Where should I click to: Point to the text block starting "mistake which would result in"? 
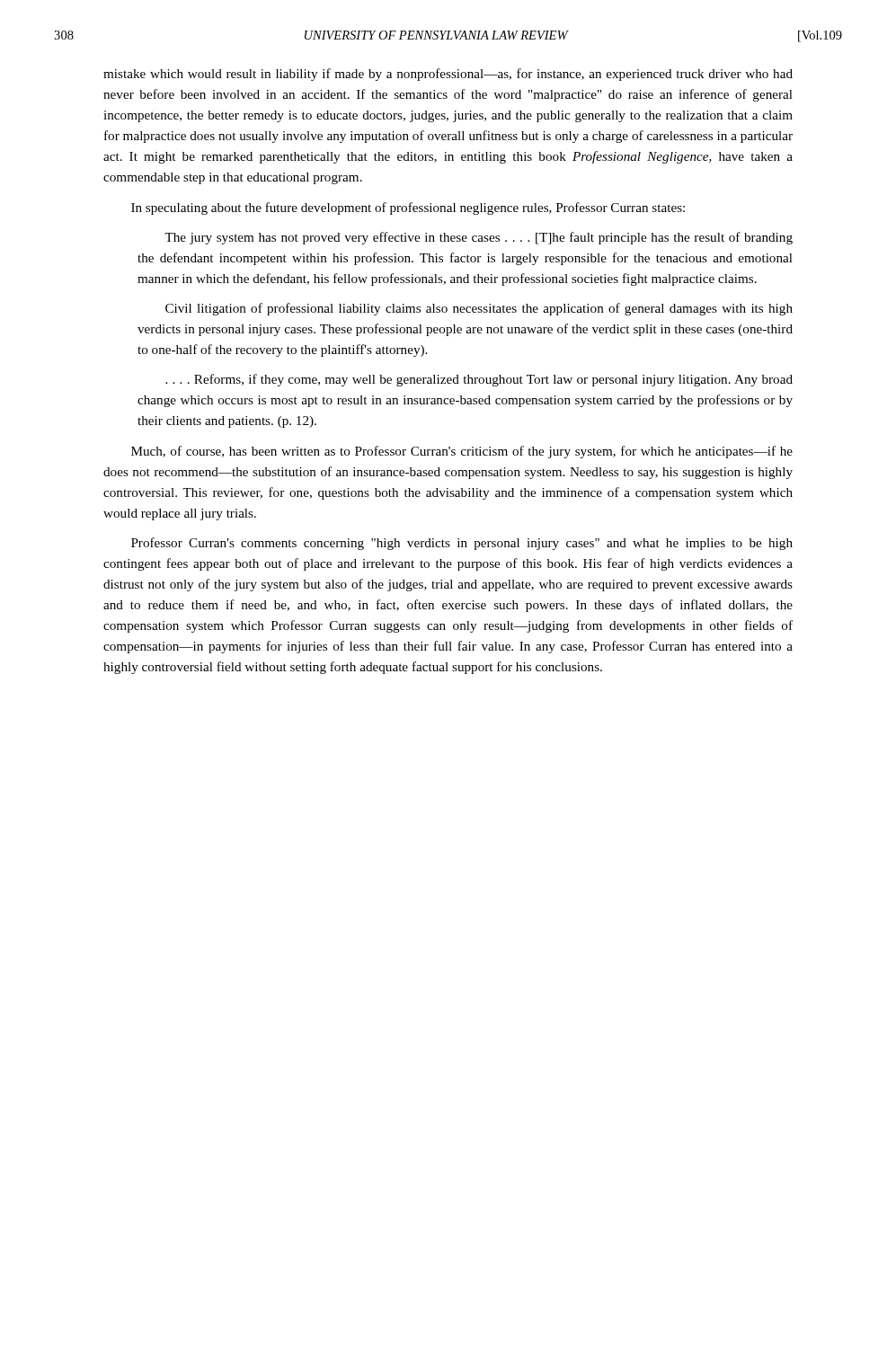448,125
